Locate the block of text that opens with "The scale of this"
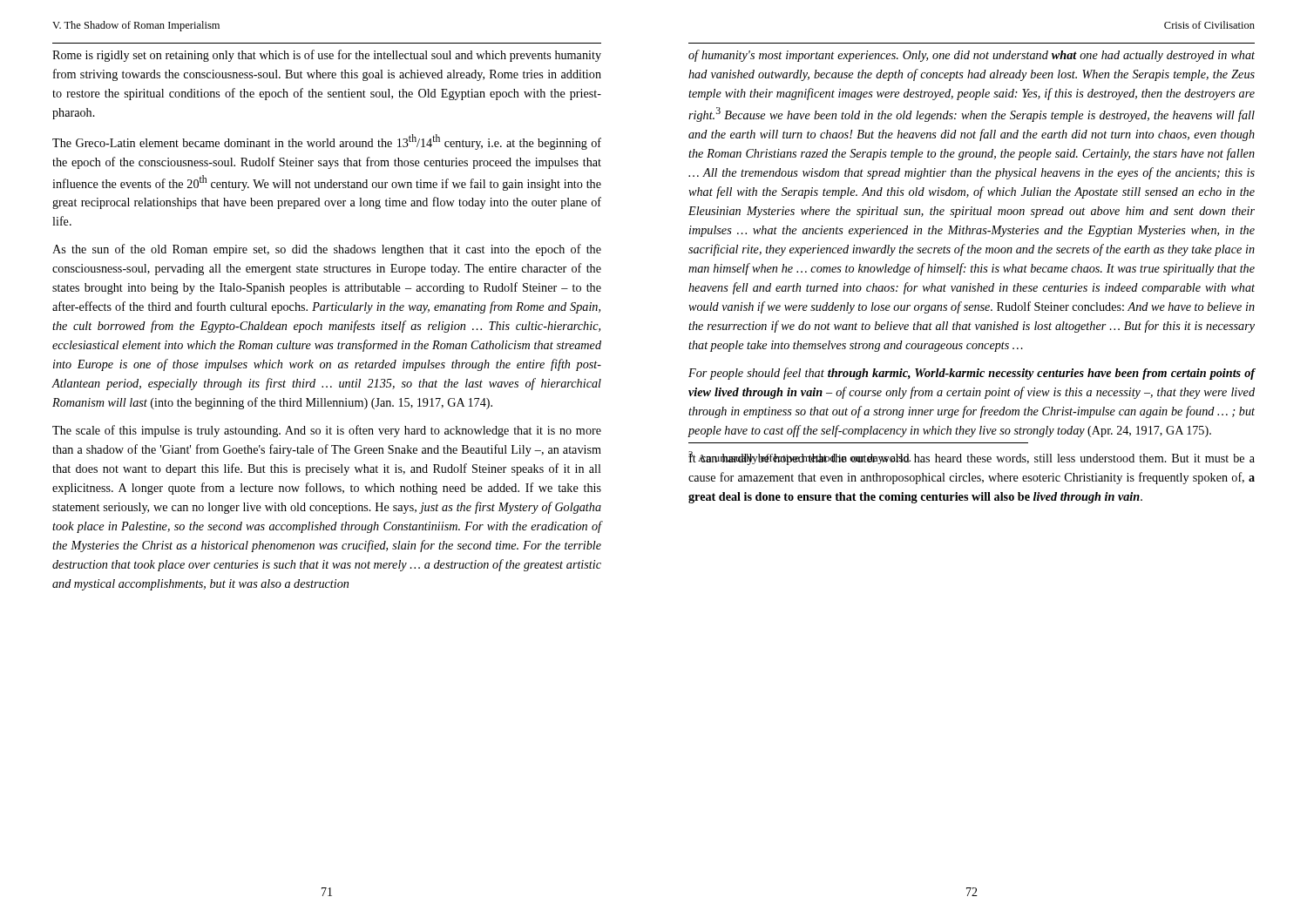This screenshot has height=924, width=1307. point(327,507)
